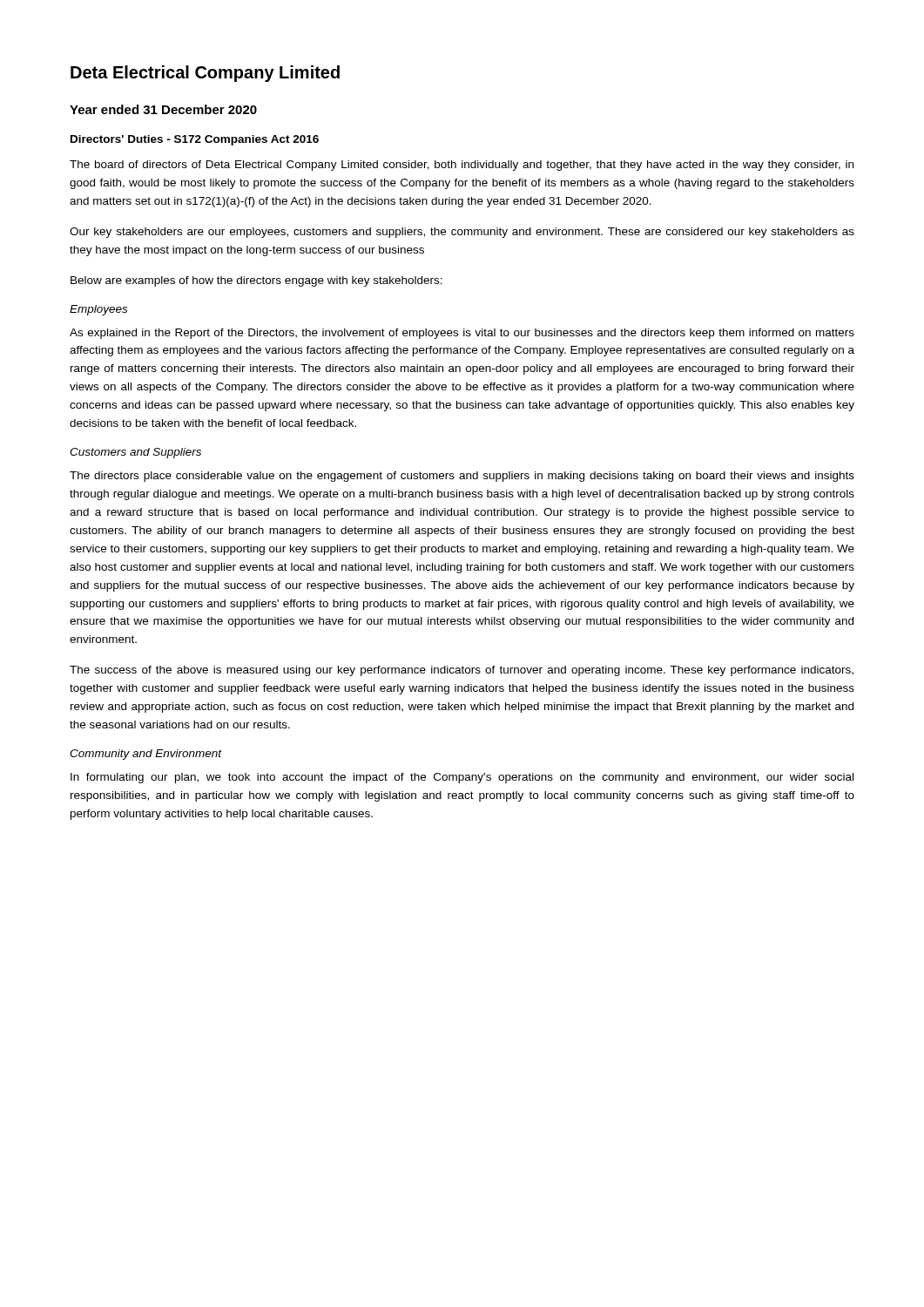This screenshot has height=1307, width=924.
Task: Find the block on this page that starts "In formulating our plan, we"
Action: 462,795
